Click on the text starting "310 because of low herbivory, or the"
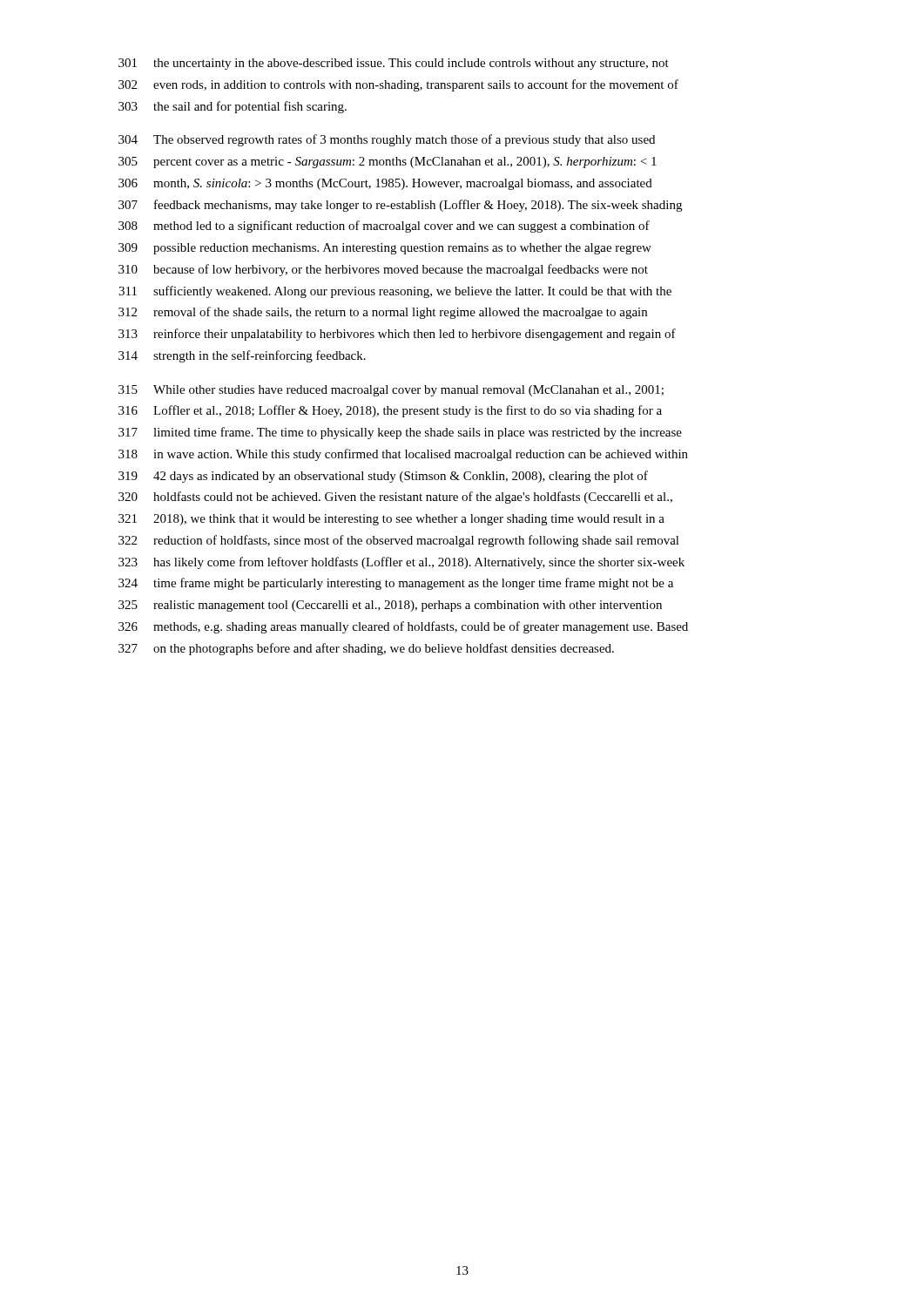924x1307 pixels. pyautogui.click(x=471, y=269)
